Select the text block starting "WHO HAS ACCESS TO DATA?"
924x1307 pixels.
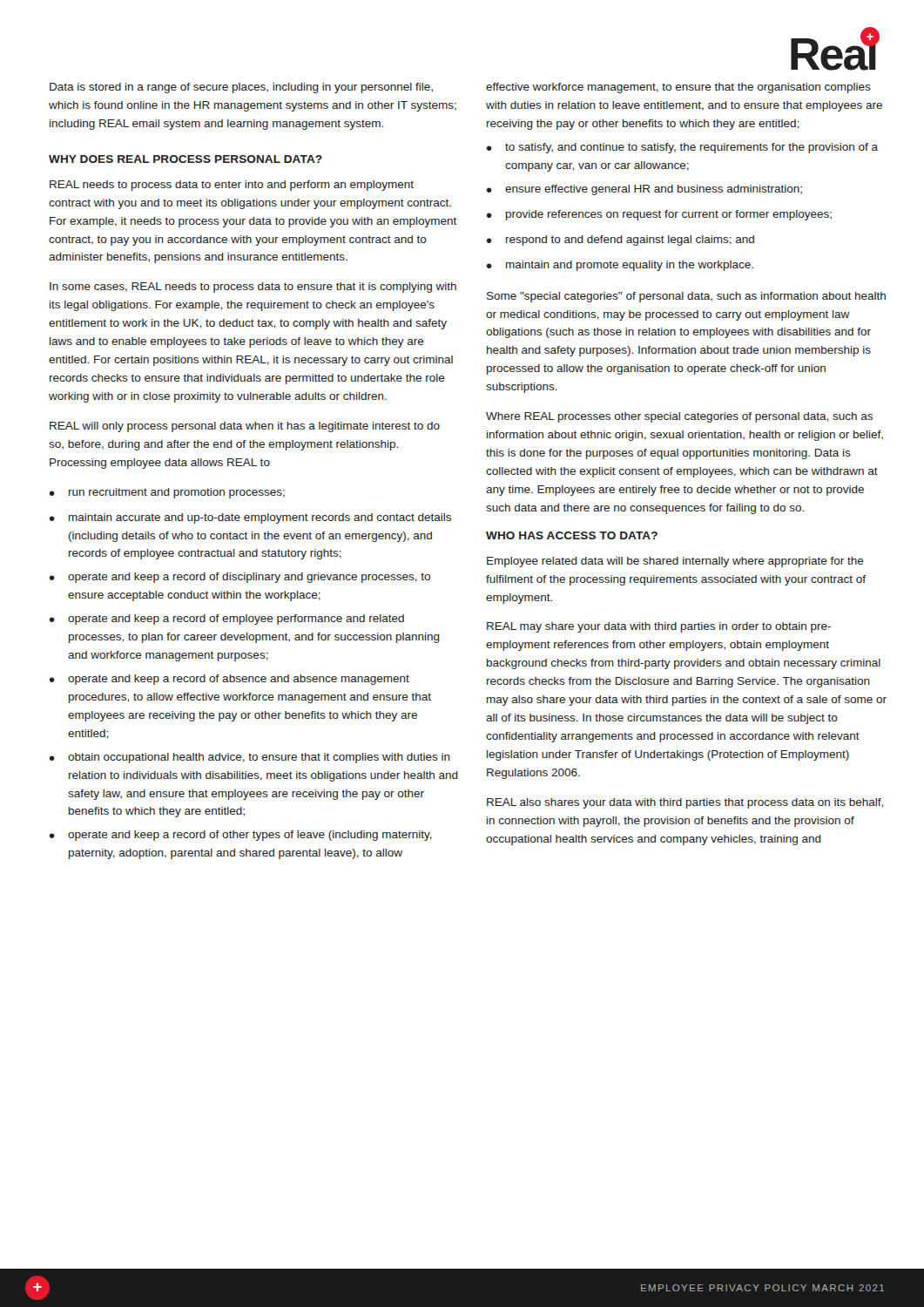pyautogui.click(x=572, y=535)
